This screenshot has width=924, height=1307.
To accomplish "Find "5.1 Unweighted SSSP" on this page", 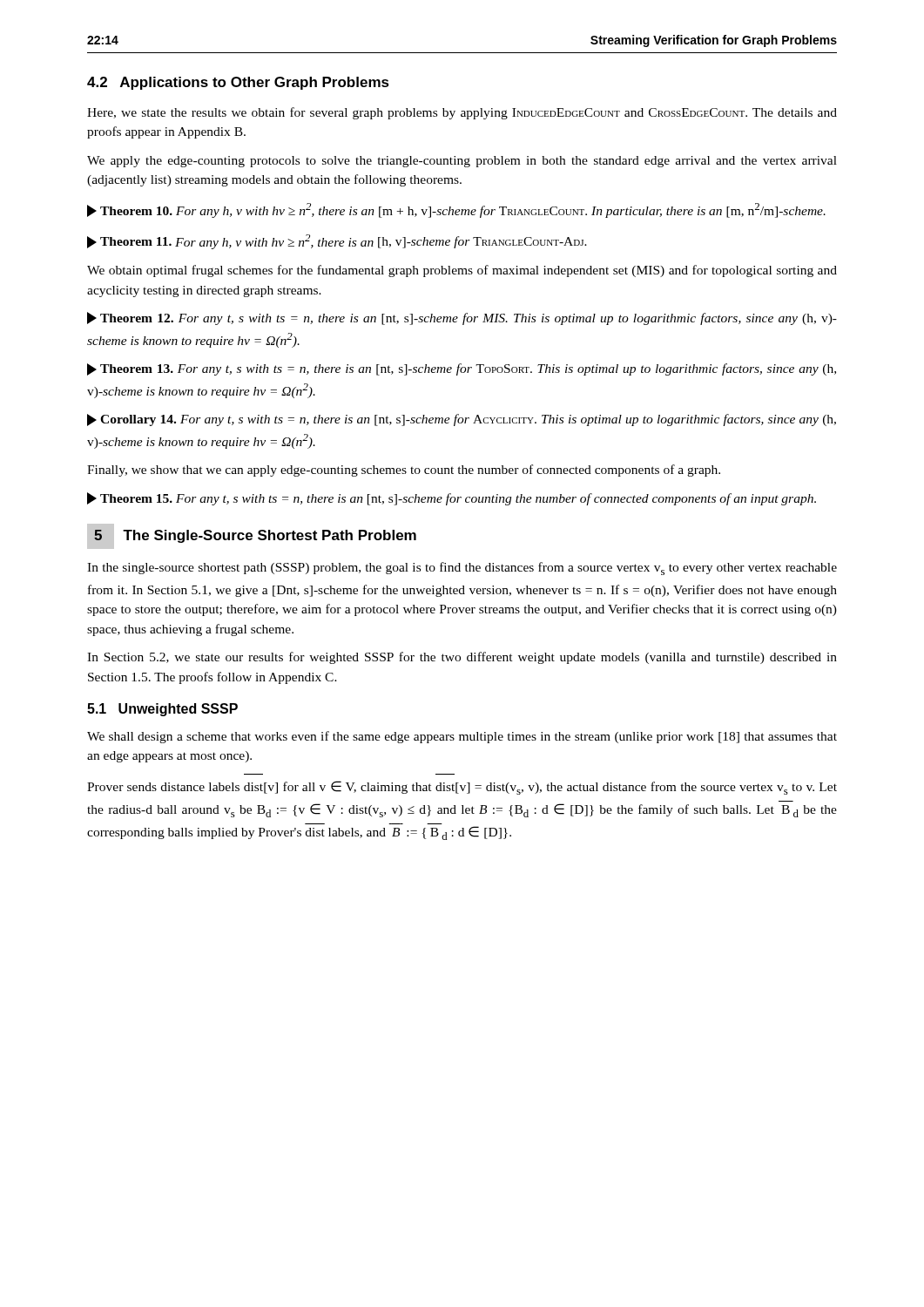I will pyautogui.click(x=163, y=709).
